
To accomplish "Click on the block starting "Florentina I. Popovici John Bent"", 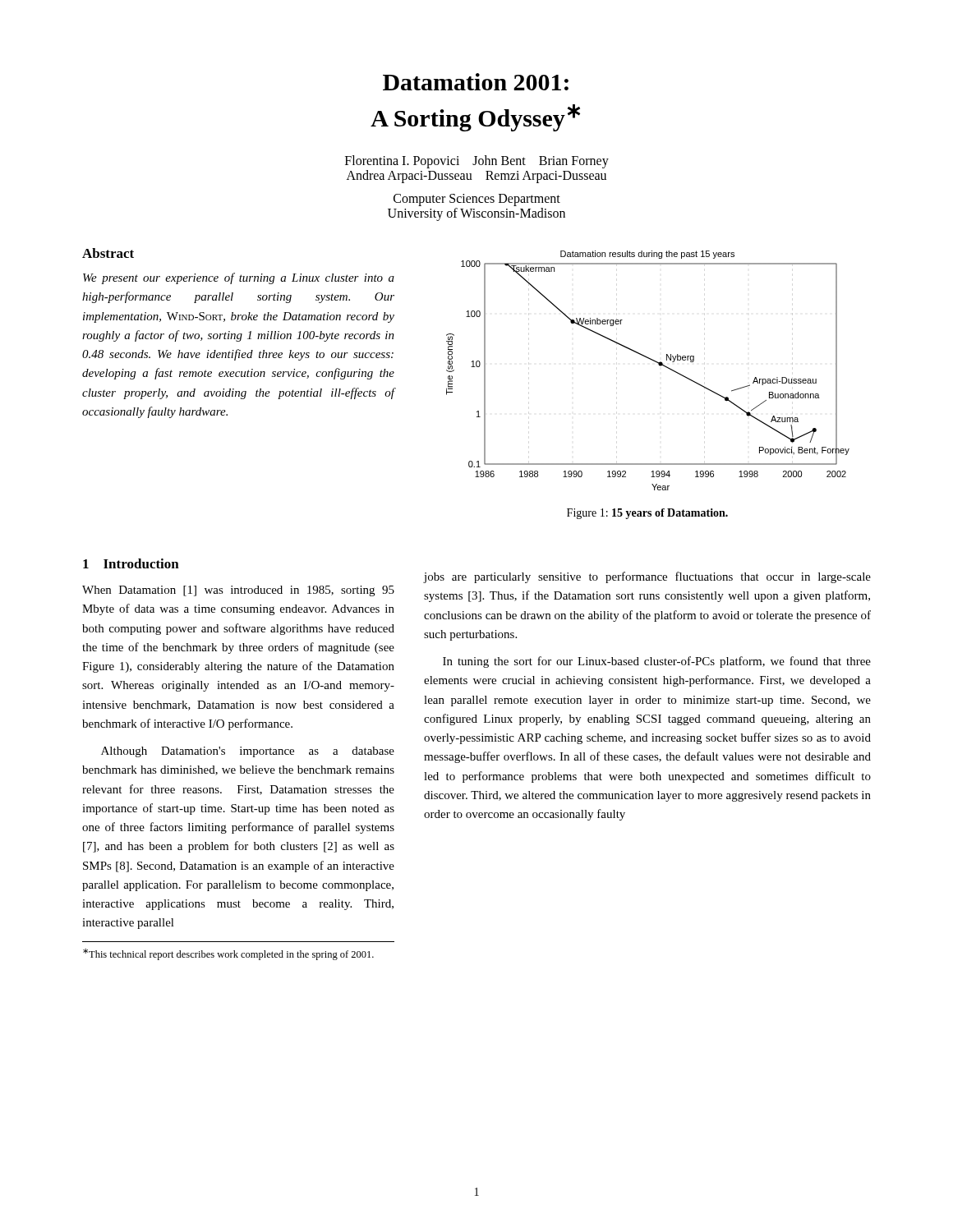I will (x=476, y=168).
